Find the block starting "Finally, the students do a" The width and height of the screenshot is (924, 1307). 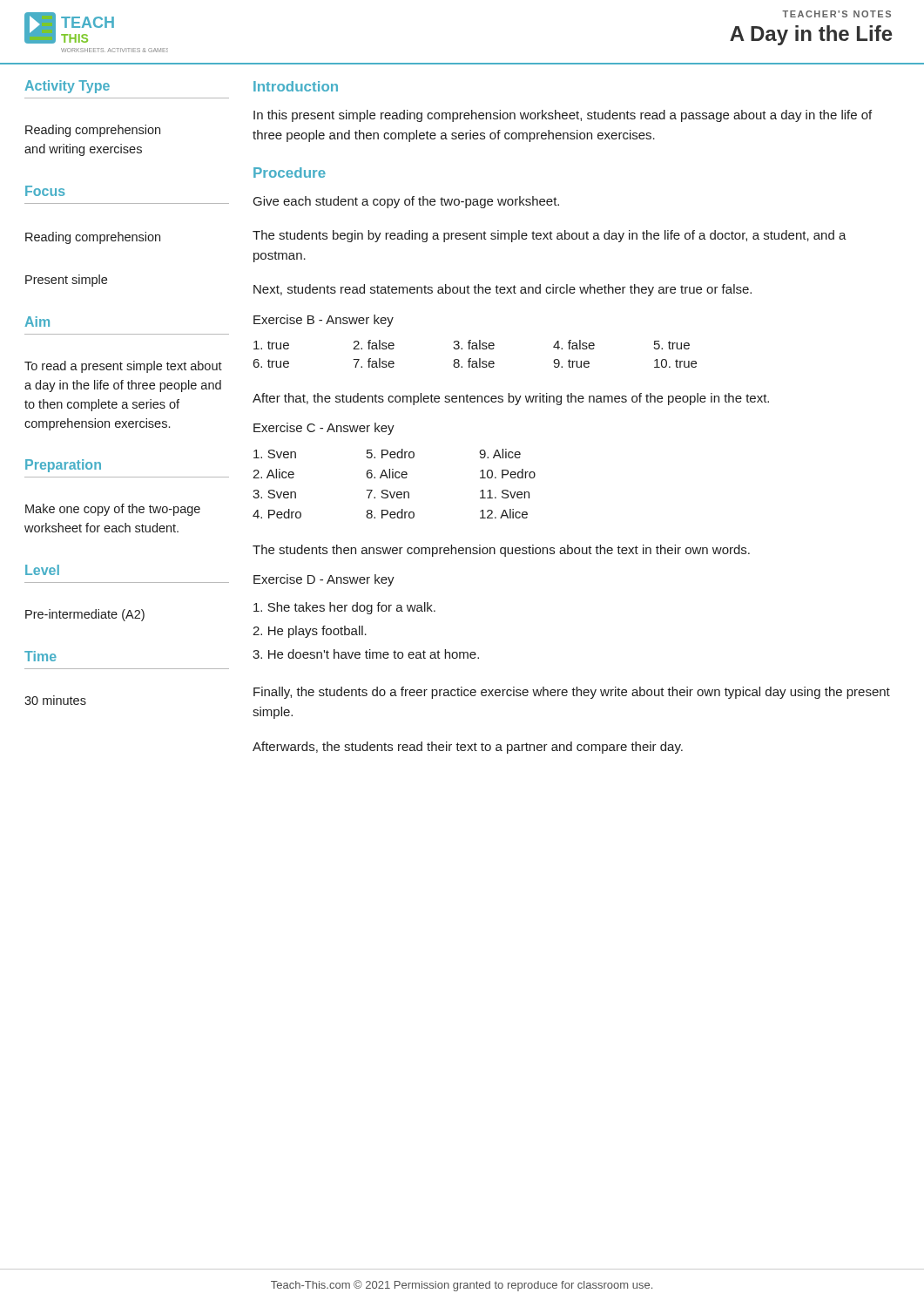point(571,702)
